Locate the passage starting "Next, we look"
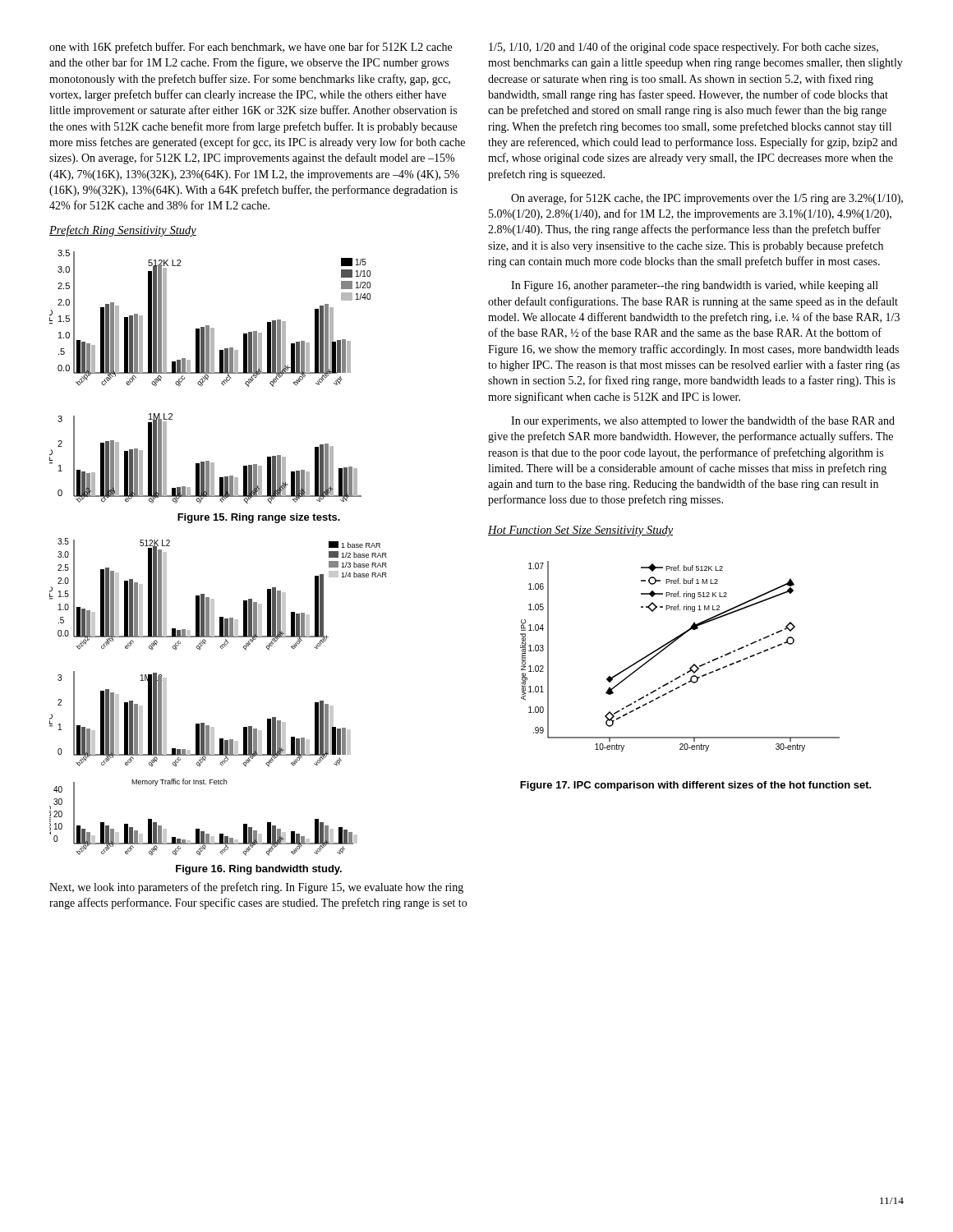This screenshot has width=953, height=1232. [x=258, y=895]
